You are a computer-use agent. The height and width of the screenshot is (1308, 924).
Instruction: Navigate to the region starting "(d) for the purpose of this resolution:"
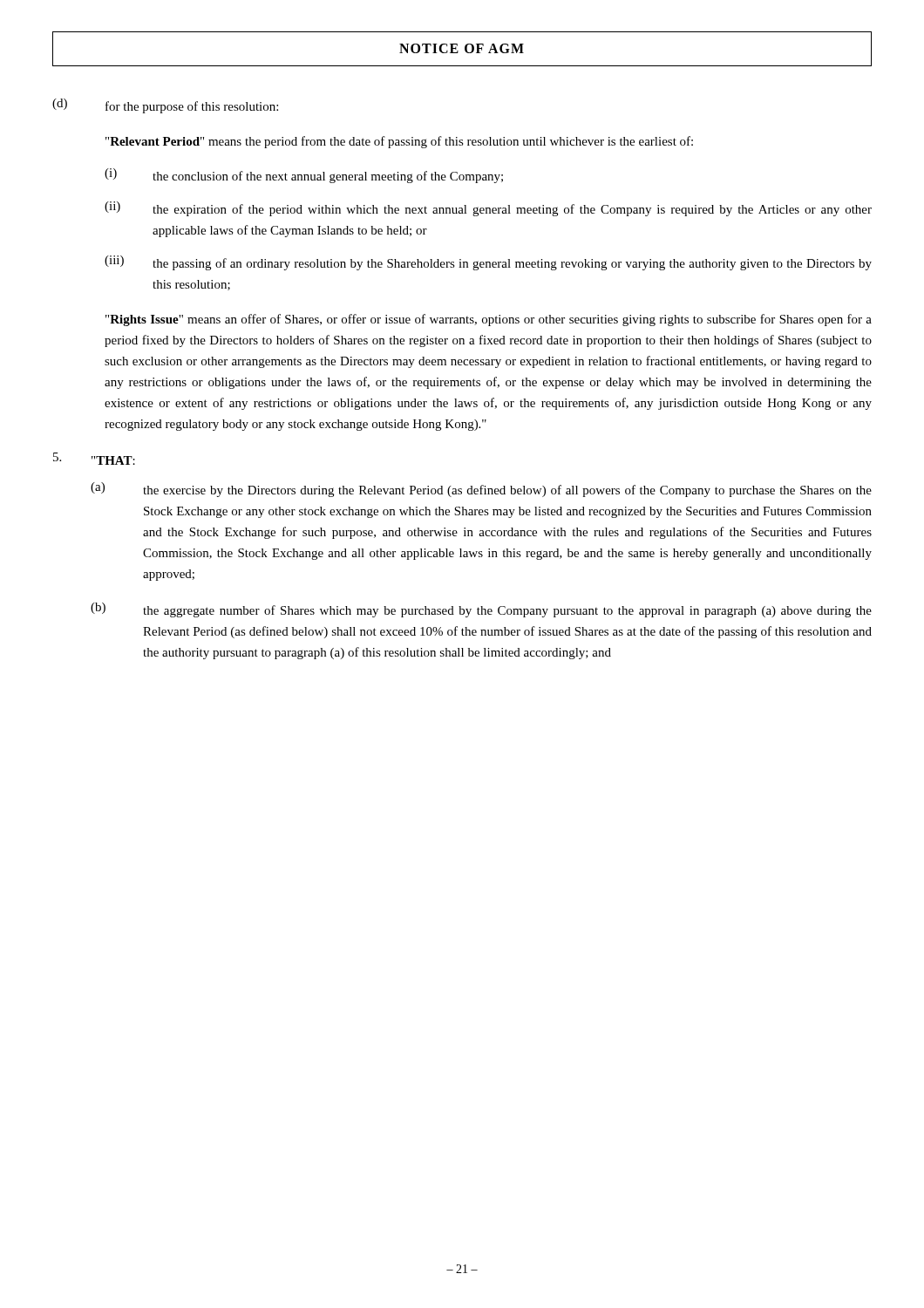pyautogui.click(x=165, y=106)
